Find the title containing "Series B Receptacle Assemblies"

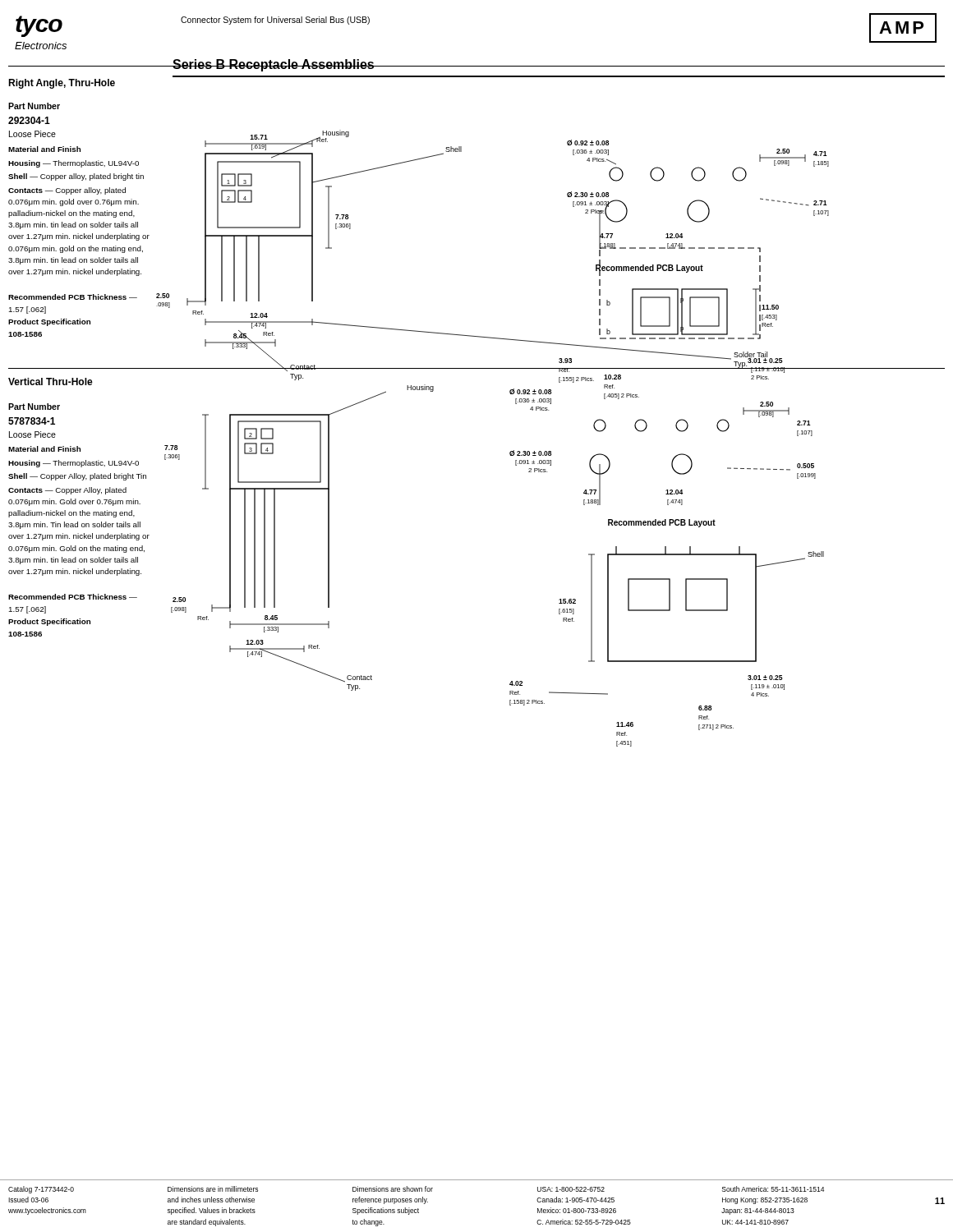[x=273, y=64]
